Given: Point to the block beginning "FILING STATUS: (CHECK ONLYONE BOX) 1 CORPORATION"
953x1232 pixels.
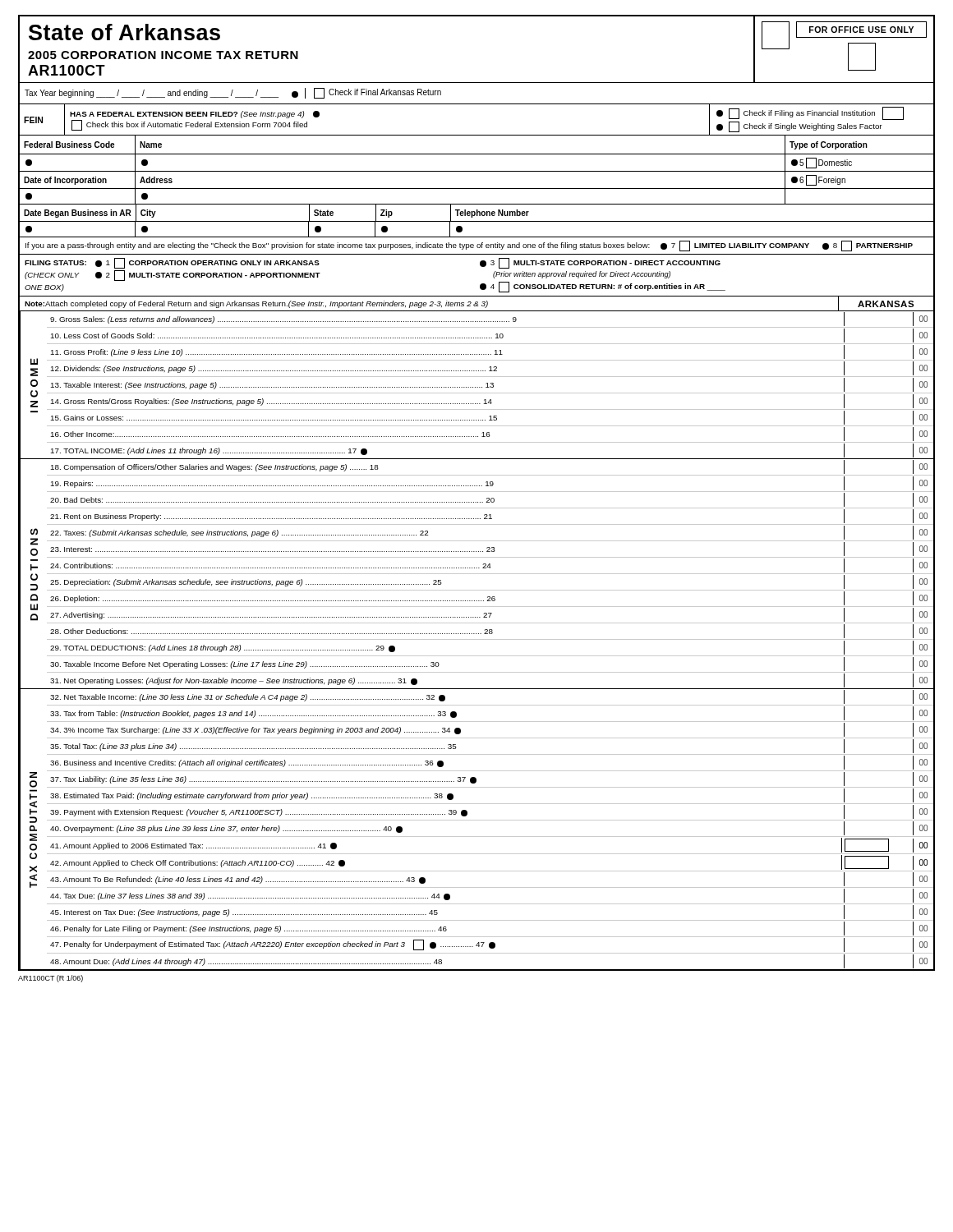Looking at the screenshot, I should (x=476, y=275).
